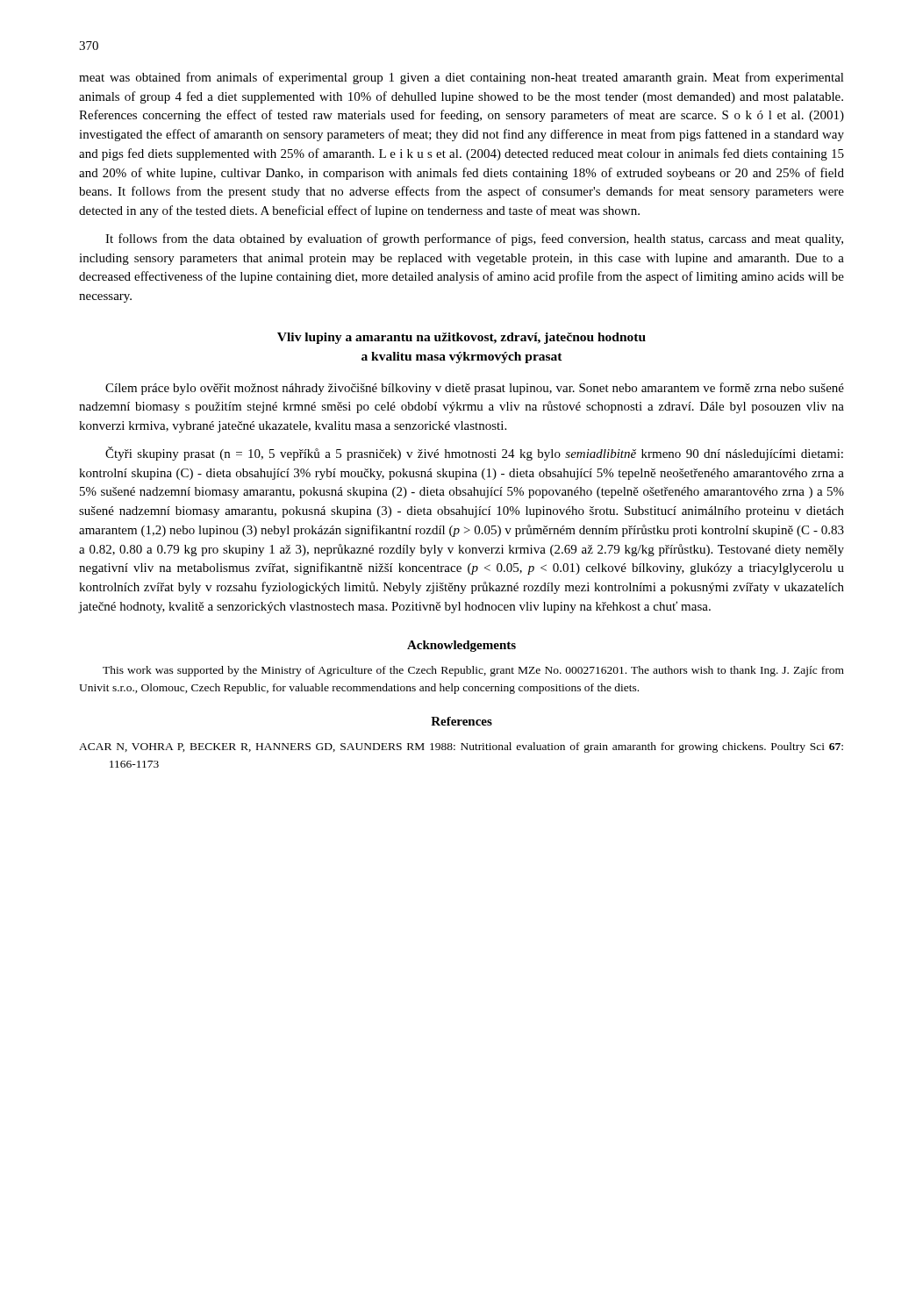Where is the passage that starts "Čtyři skupiny prasat (n = 10, 5 vepříků"?
Screen dimensions: 1316x923
(x=462, y=531)
